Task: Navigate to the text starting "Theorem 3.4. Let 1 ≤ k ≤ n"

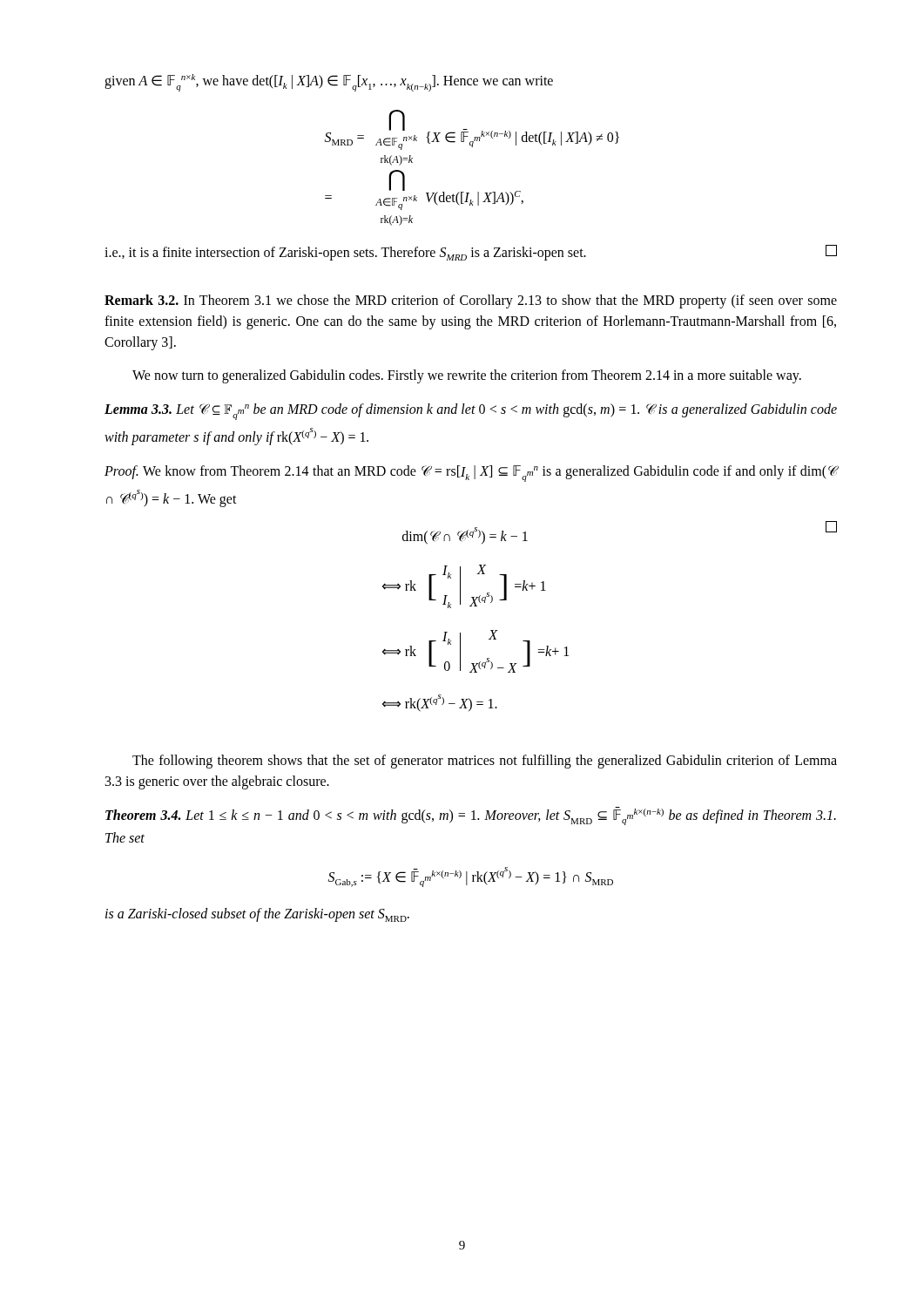Action: tap(471, 825)
